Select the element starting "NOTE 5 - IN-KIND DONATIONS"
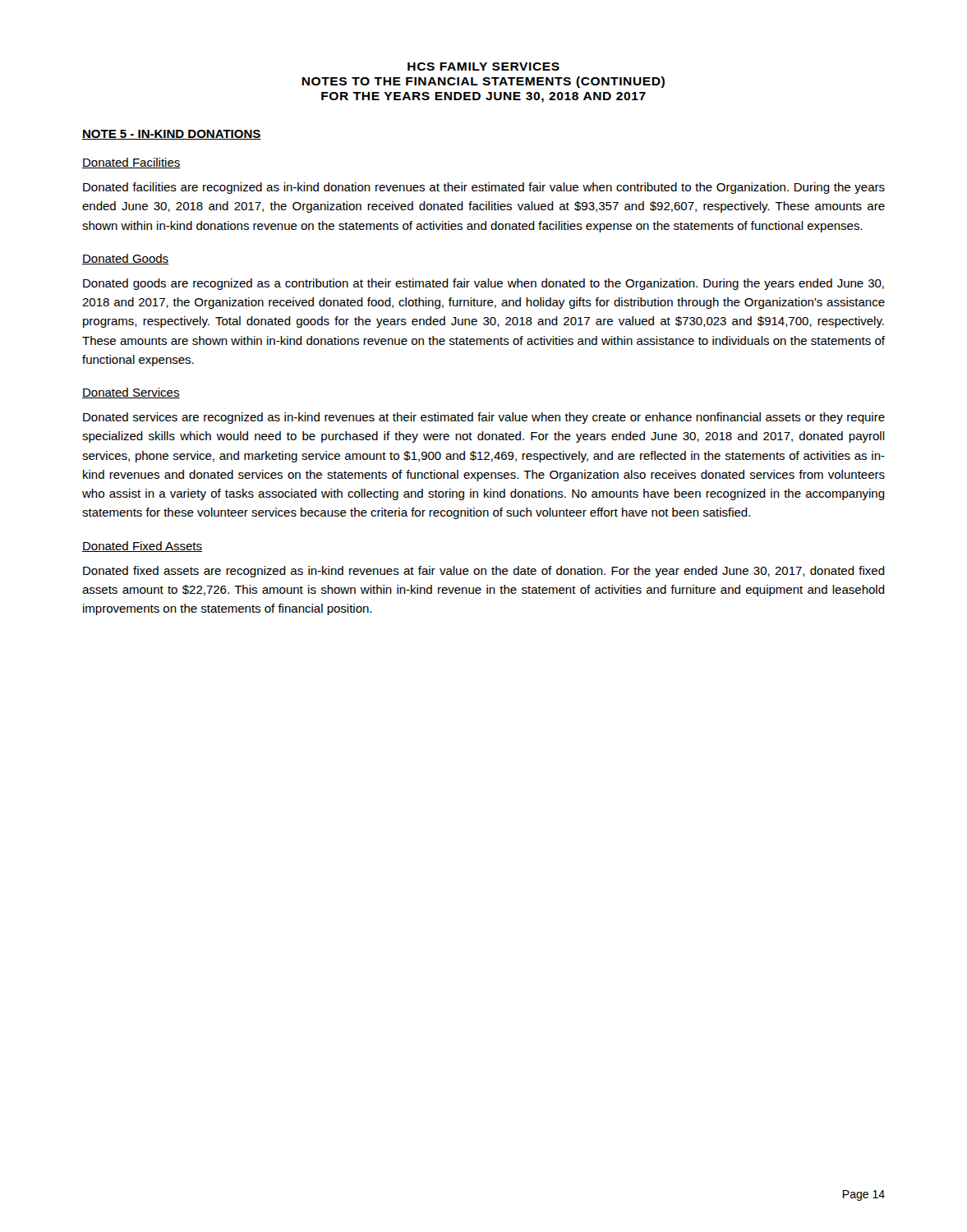 pos(171,133)
